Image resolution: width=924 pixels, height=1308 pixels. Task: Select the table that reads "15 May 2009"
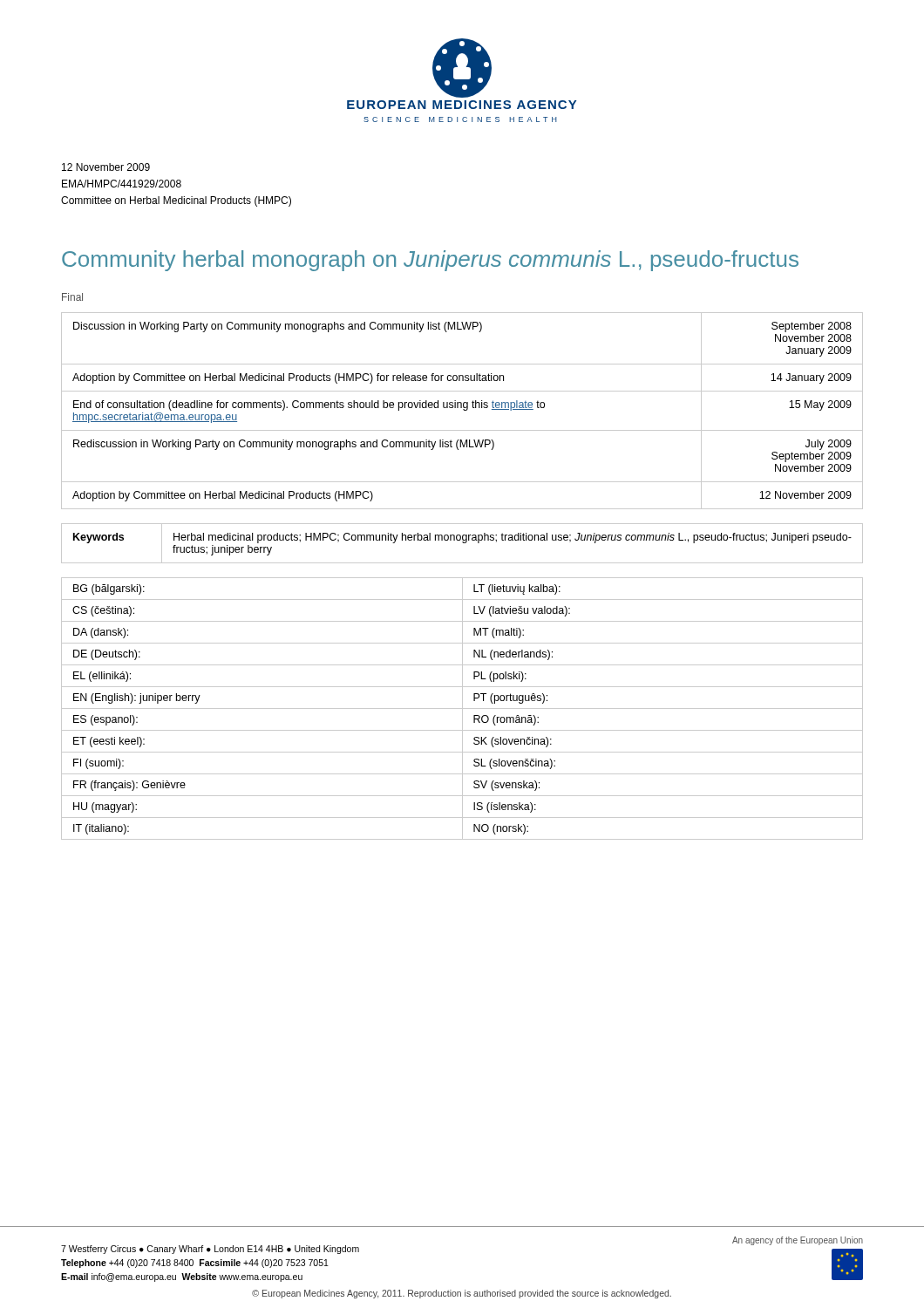point(462,411)
